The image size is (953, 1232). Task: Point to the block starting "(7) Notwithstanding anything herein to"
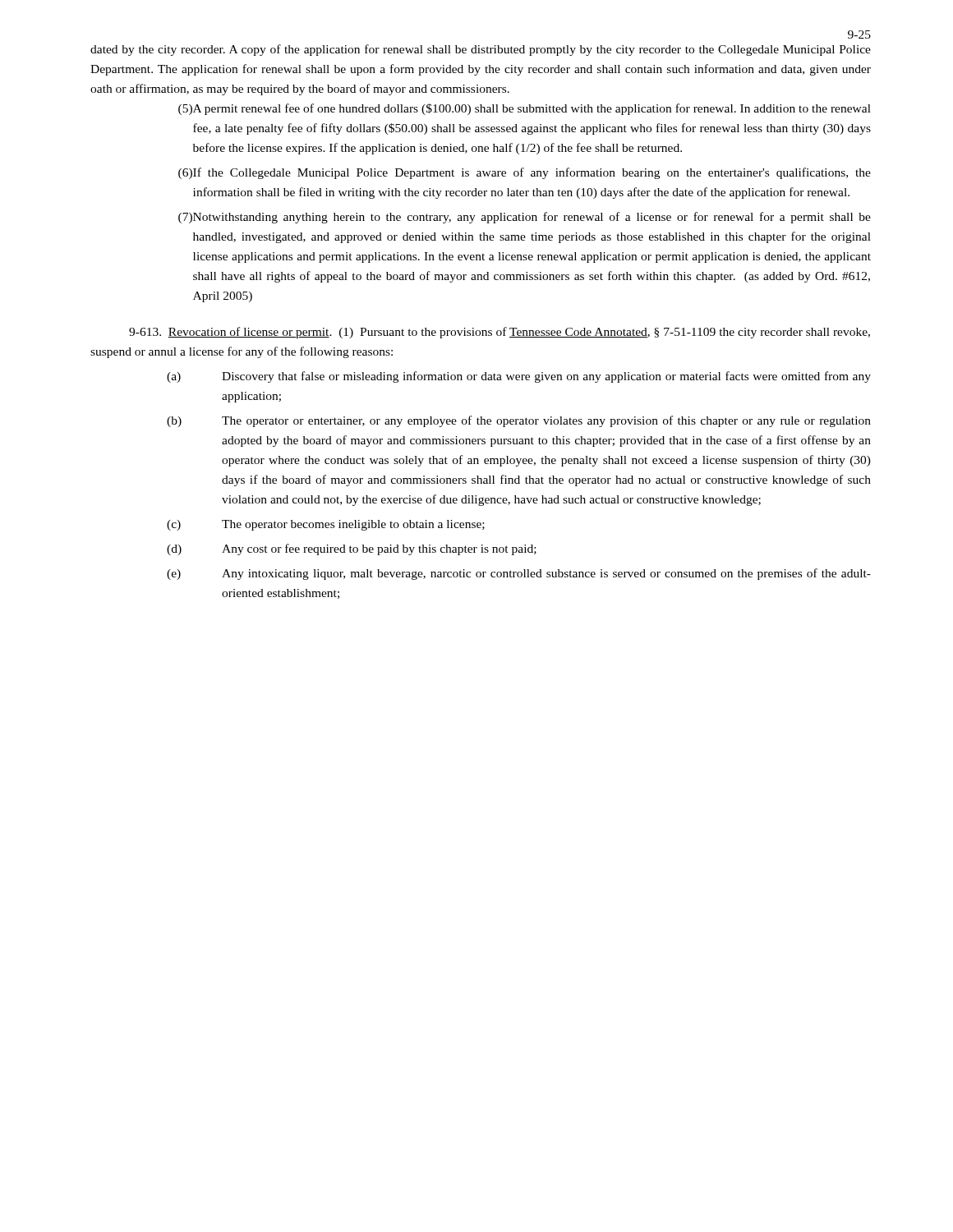click(x=481, y=256)
